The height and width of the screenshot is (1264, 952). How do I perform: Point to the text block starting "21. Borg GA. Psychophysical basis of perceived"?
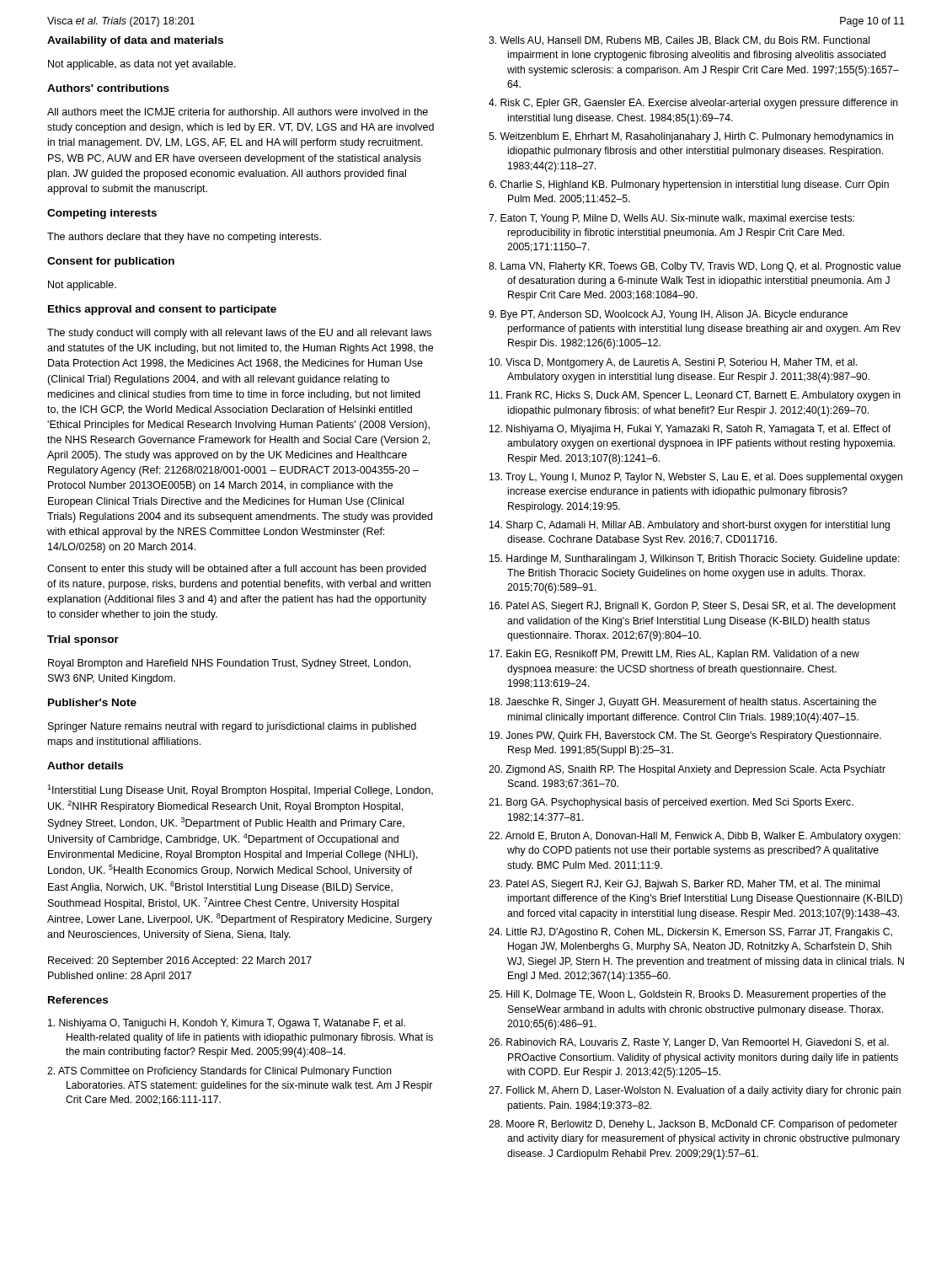coord(697,810)
